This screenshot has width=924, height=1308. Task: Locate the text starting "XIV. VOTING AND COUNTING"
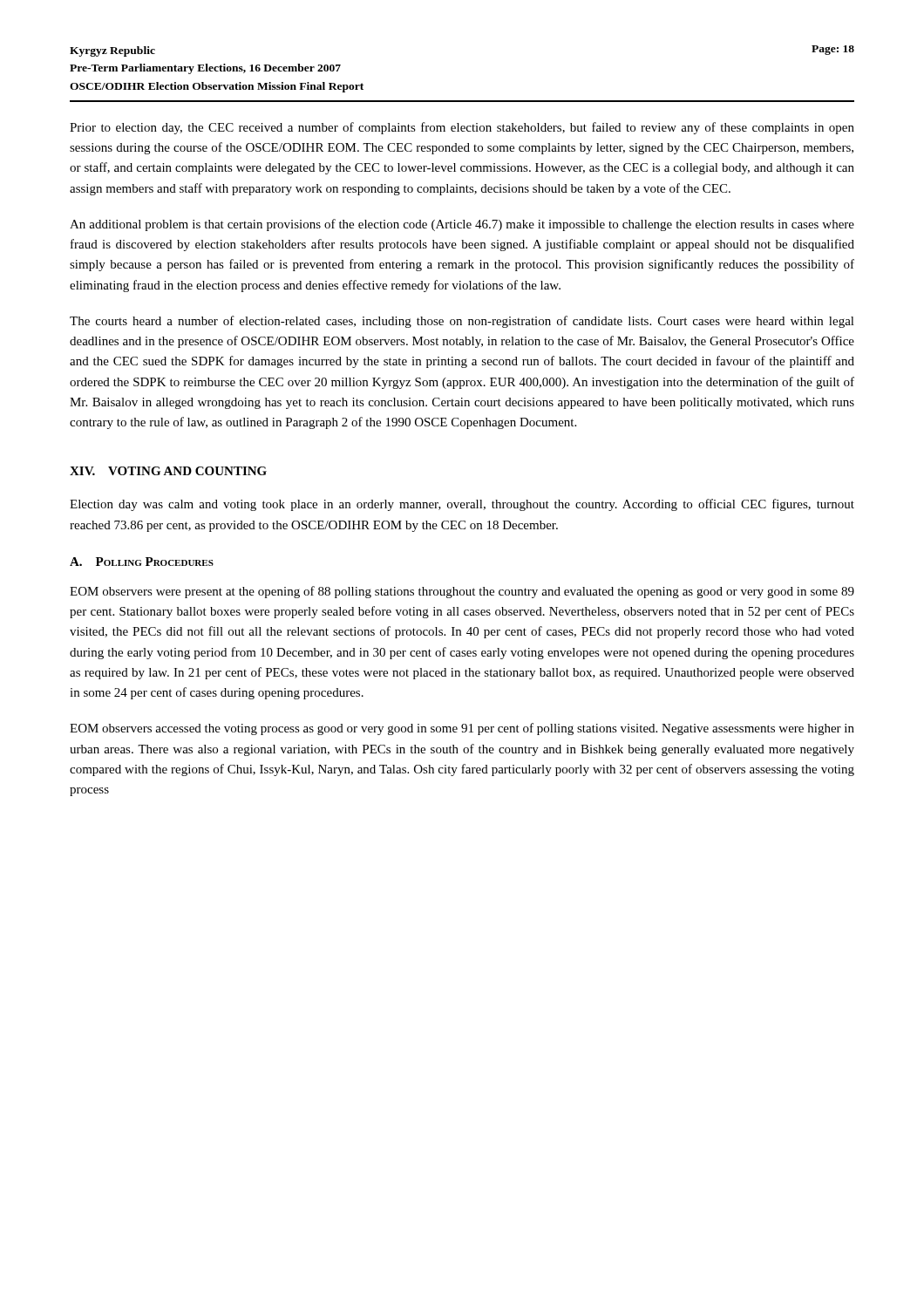point(168,471)
